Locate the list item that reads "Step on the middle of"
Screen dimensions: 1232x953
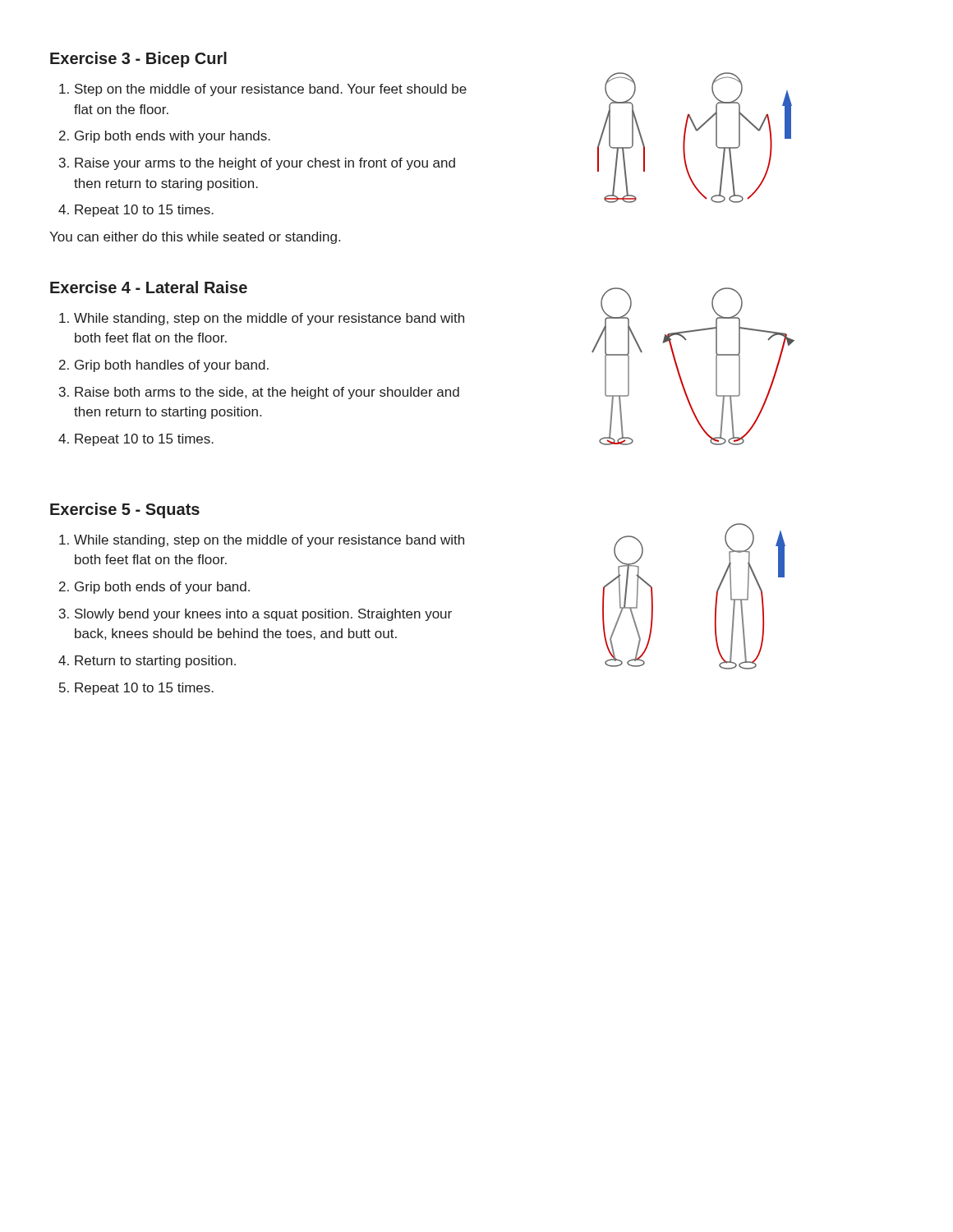(x=270, y=99)
